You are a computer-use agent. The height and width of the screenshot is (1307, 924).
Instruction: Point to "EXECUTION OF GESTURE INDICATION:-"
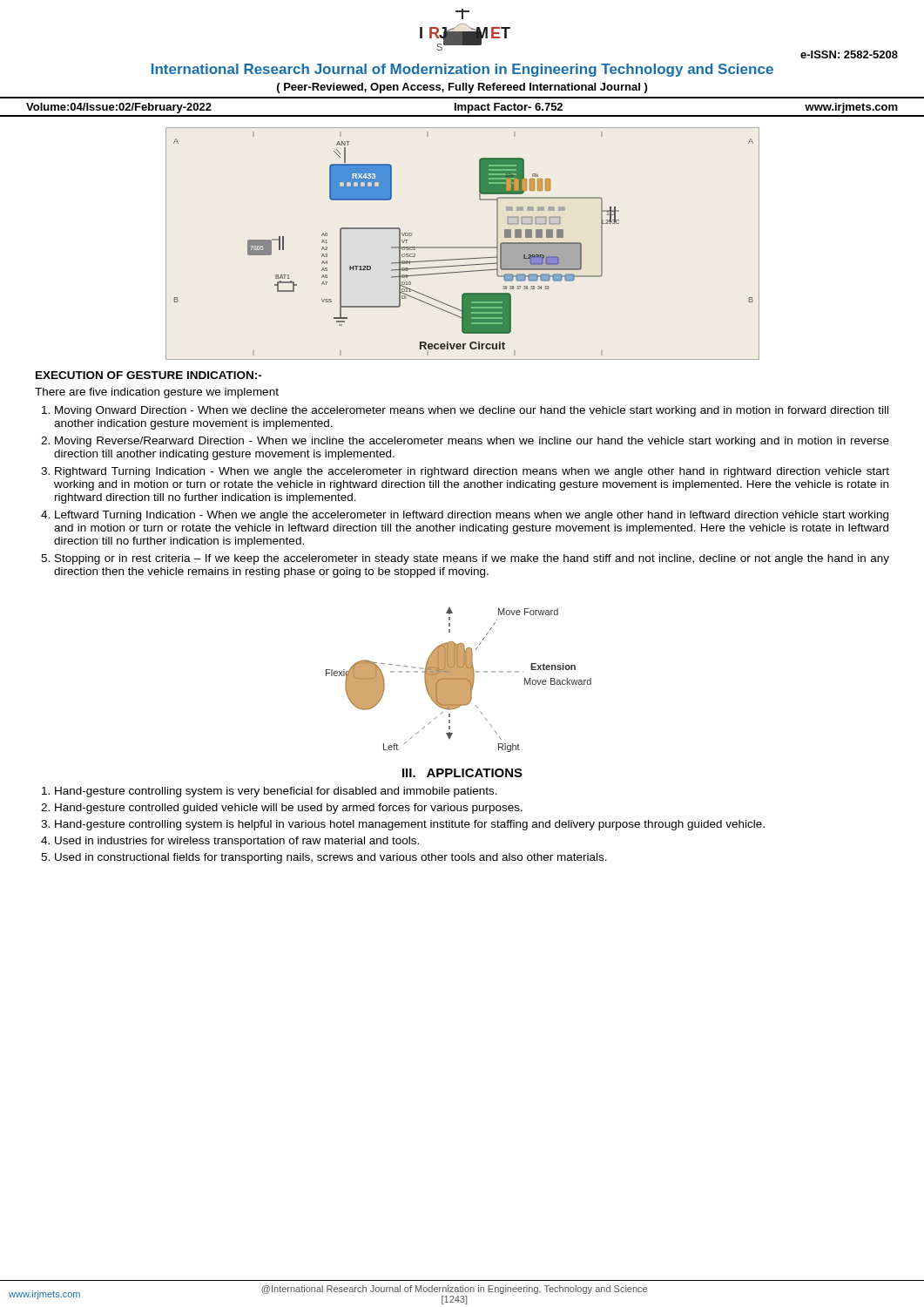[148, 375]
